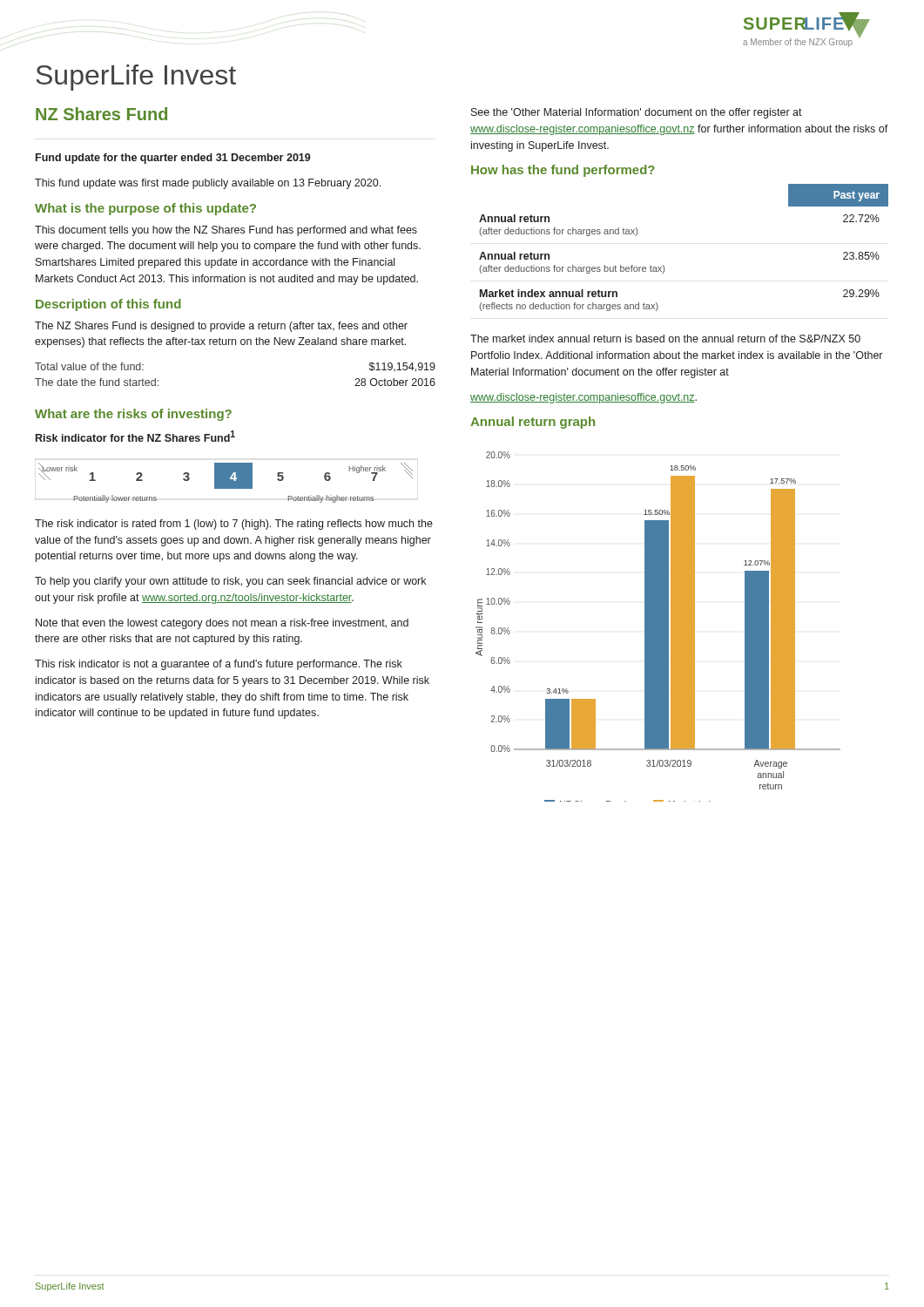
Task: Find "Description of this fund" on this page
Action: click(x=108, y=305)
